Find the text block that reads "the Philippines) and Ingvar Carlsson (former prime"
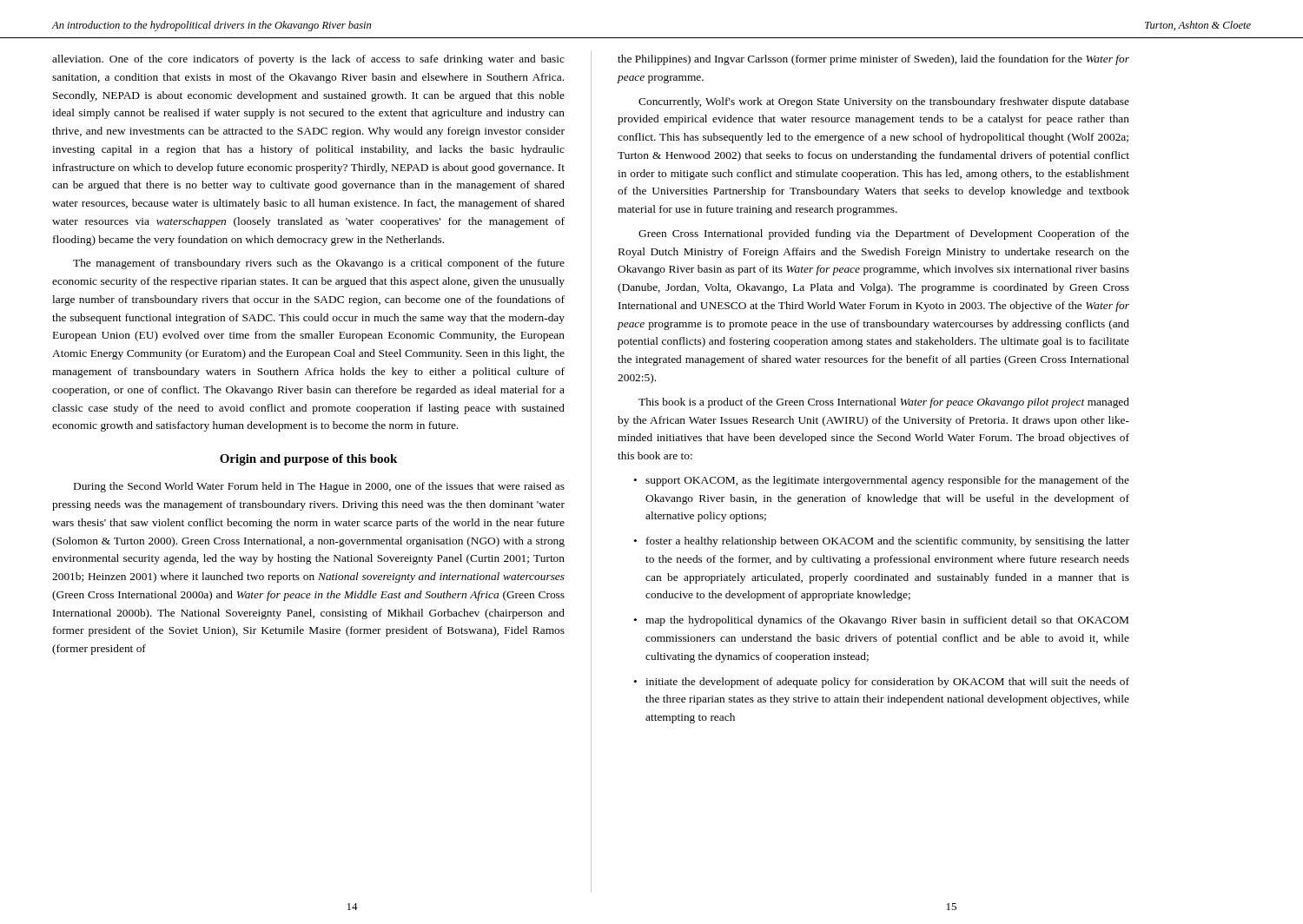Viewport: 1303px width, 924px height. tap(873, 68)
